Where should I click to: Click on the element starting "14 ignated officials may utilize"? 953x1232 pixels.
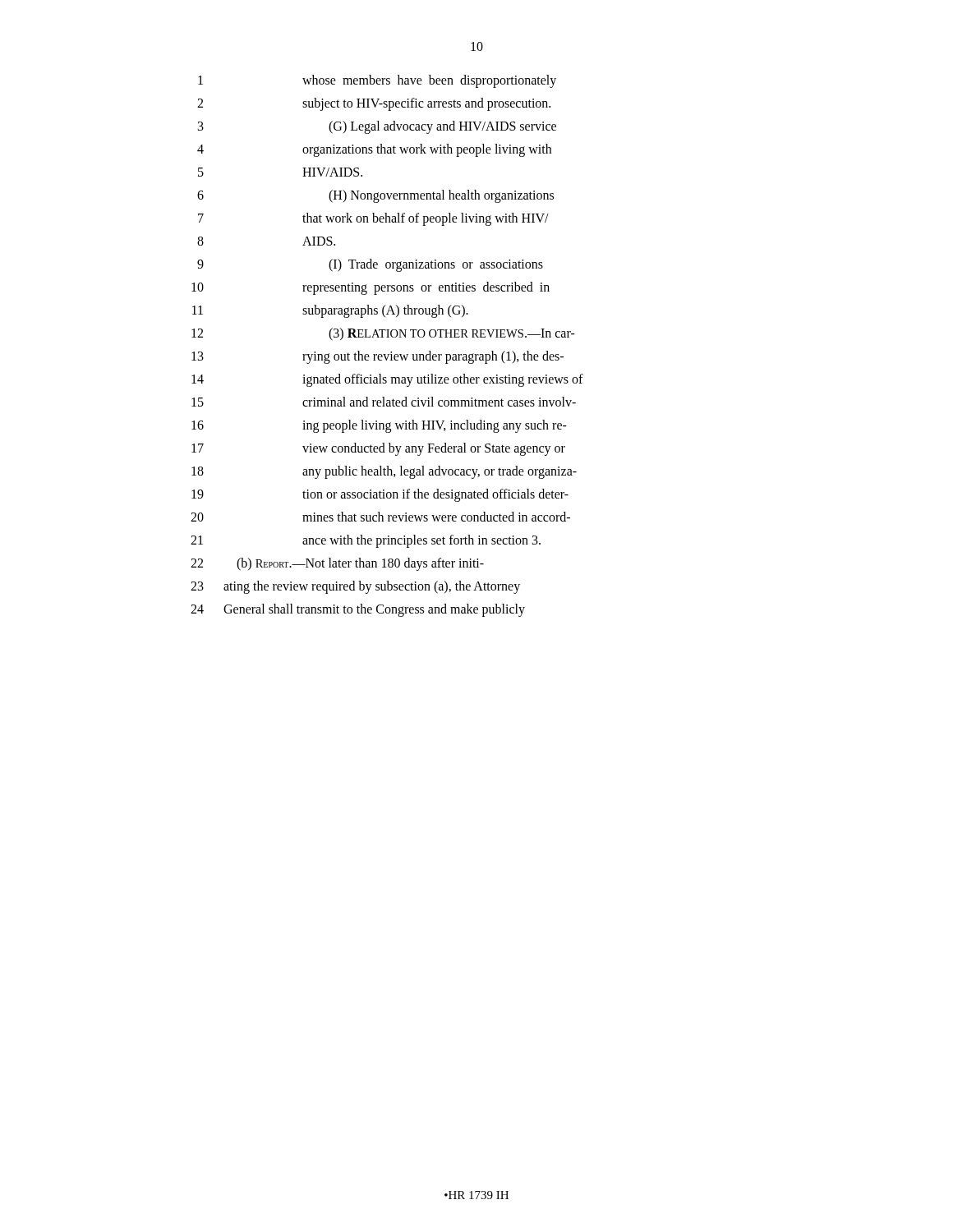coord(509,379)
